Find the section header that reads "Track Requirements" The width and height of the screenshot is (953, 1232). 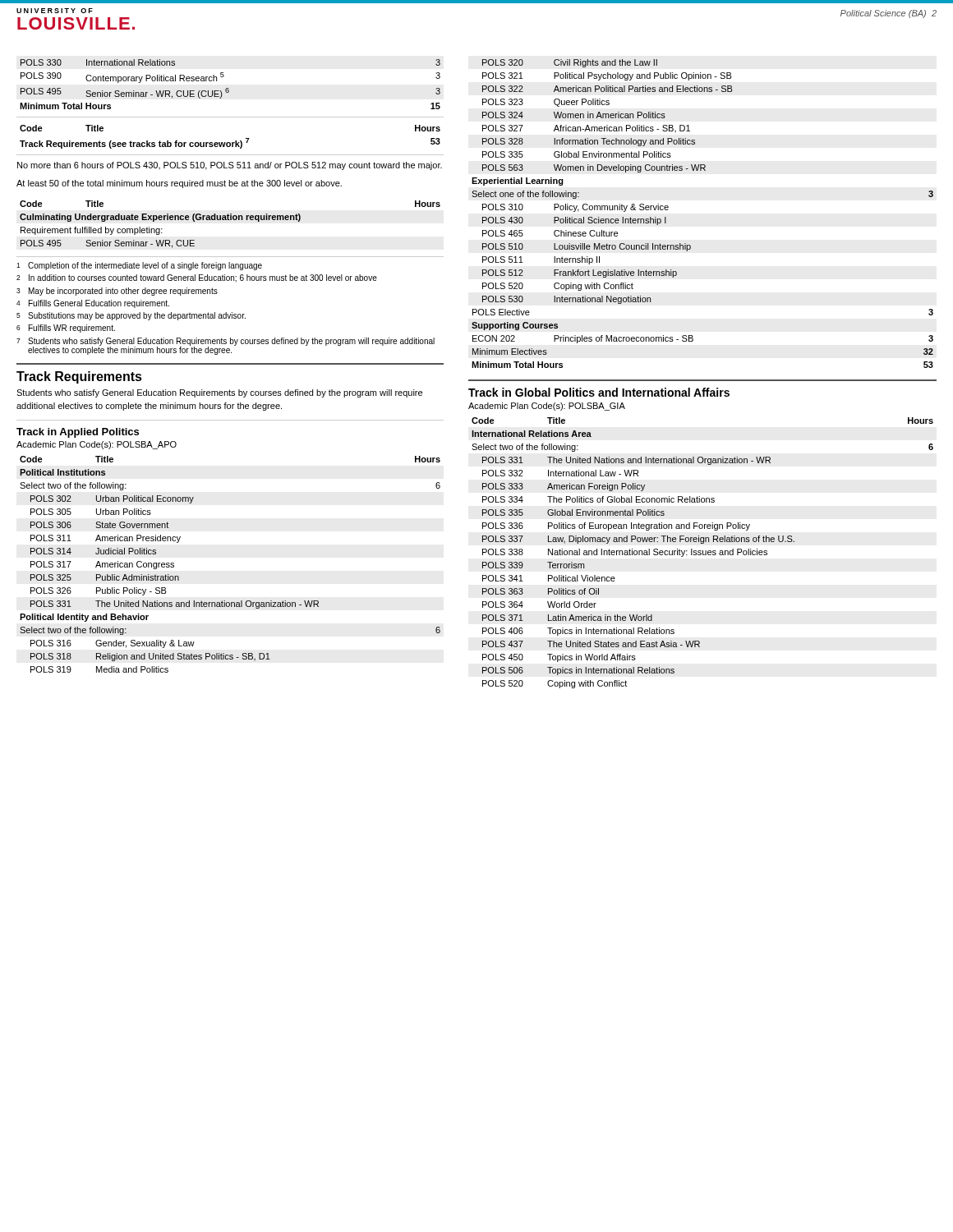(79, 376)
